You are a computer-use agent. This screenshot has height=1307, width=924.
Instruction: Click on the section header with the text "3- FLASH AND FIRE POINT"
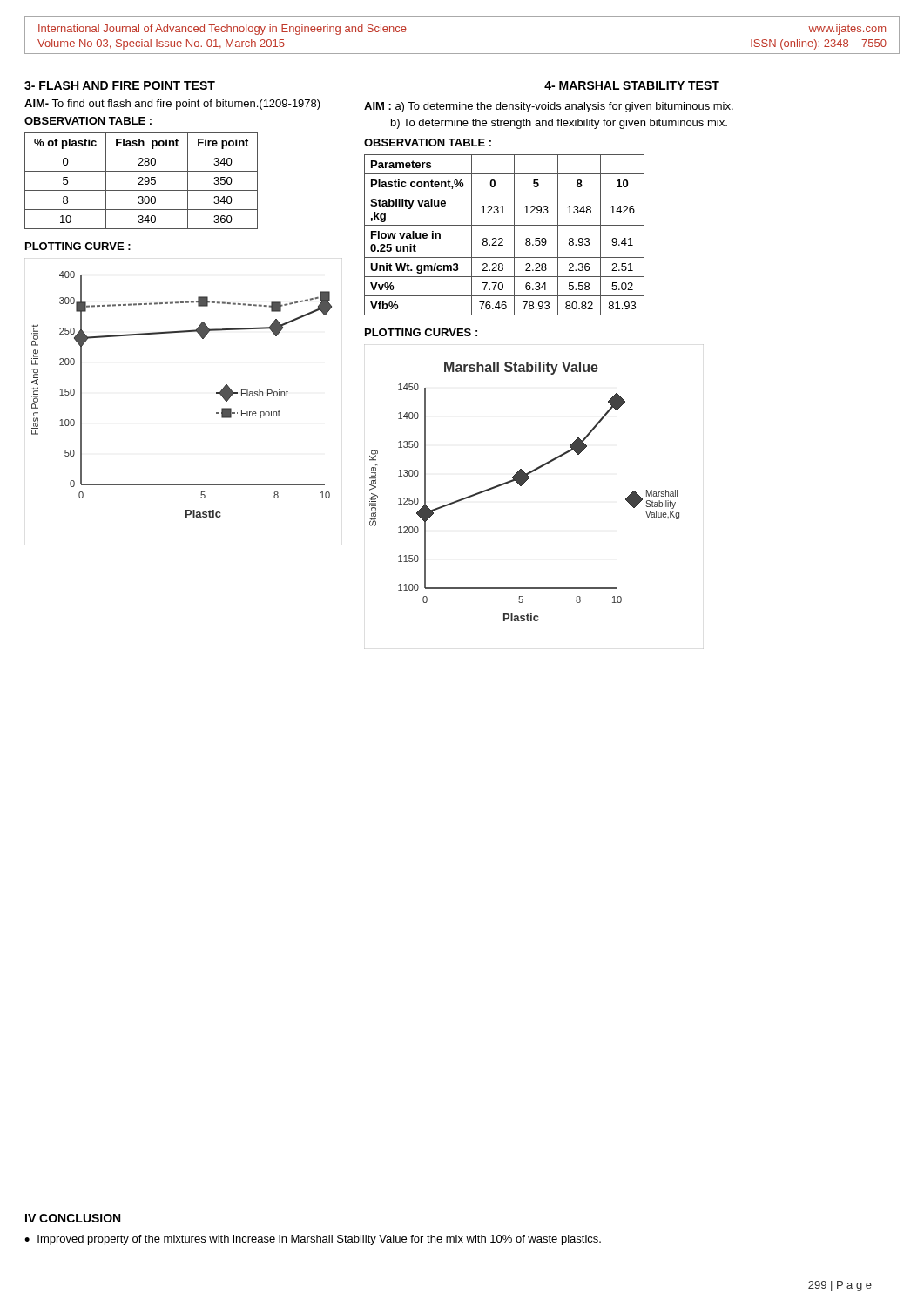(x=120, y=85)
